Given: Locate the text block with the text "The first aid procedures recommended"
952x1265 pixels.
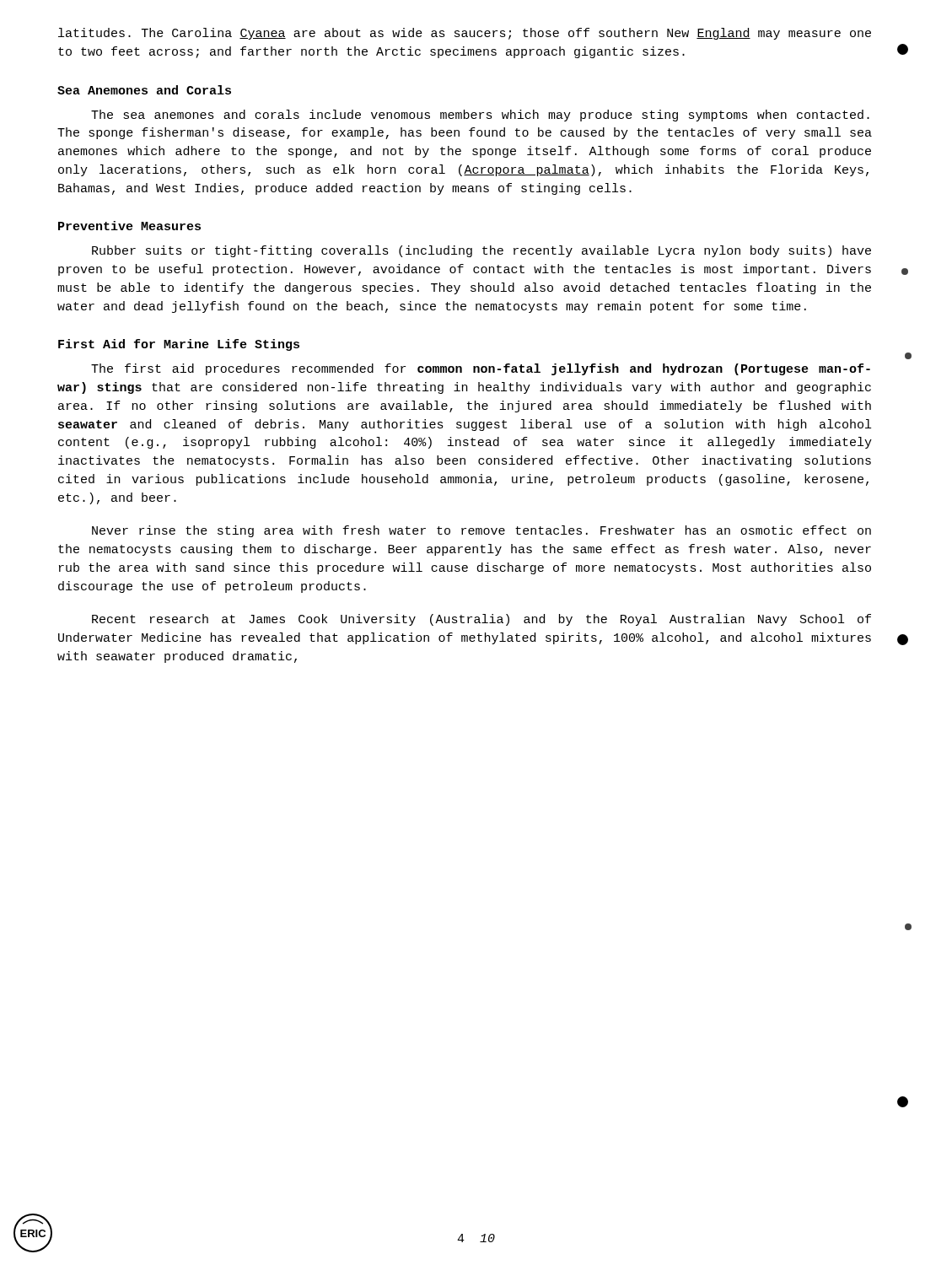Looking at the screenshot, I should (465, 434).
